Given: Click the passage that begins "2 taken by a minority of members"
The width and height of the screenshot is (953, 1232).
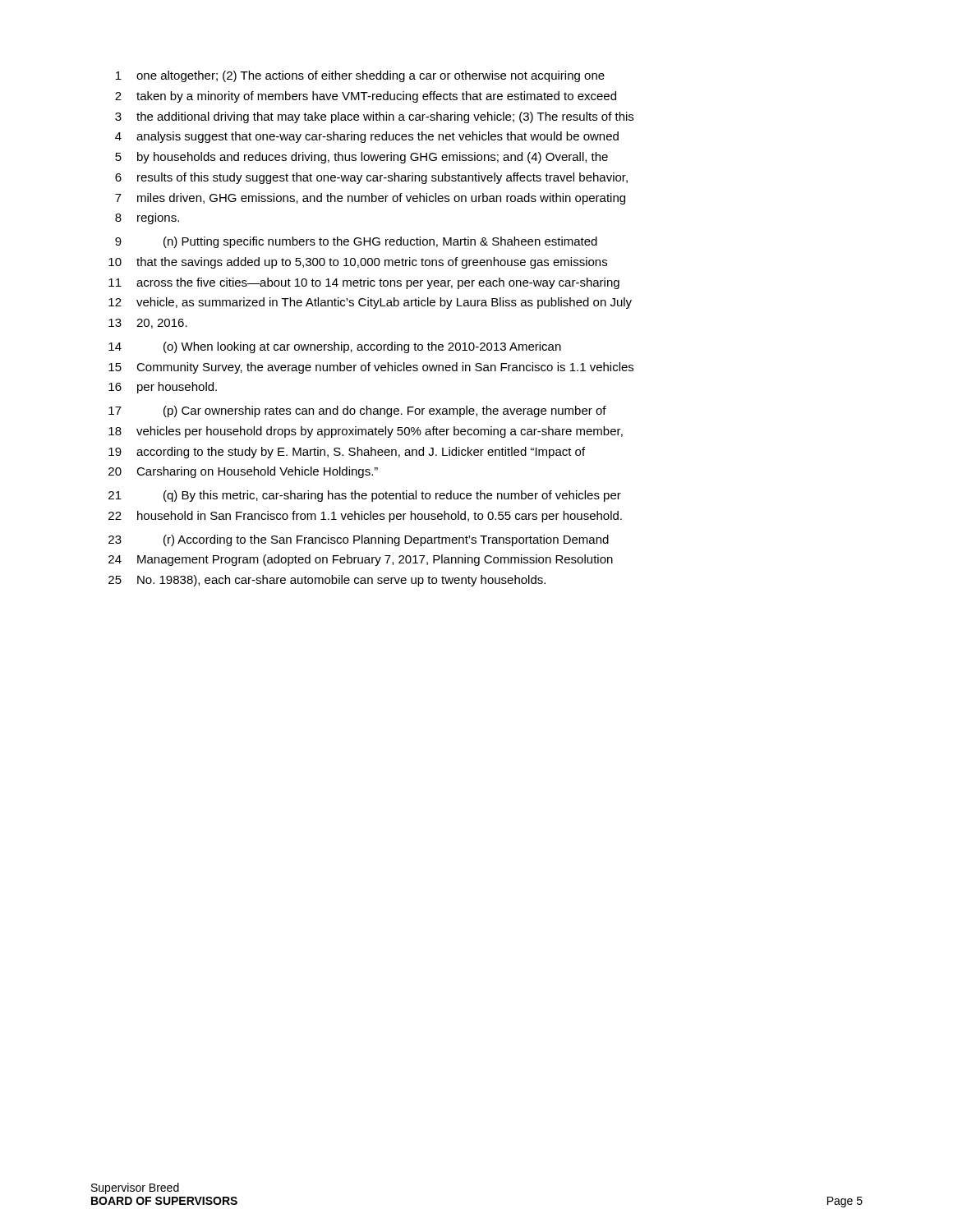Looking at the screenshot, I should [x=476, y=96].
